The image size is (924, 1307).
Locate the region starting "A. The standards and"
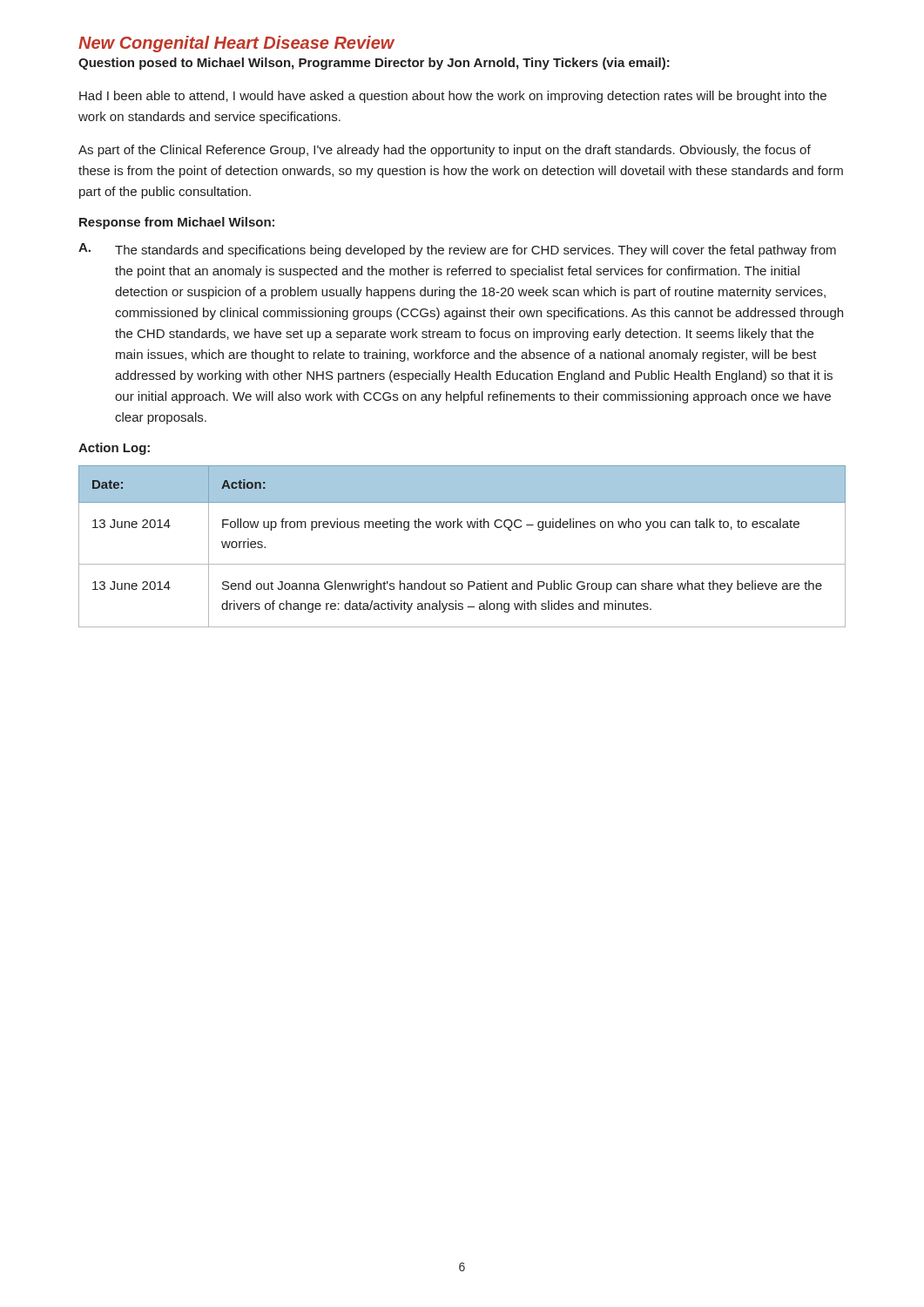pos(462,333)
